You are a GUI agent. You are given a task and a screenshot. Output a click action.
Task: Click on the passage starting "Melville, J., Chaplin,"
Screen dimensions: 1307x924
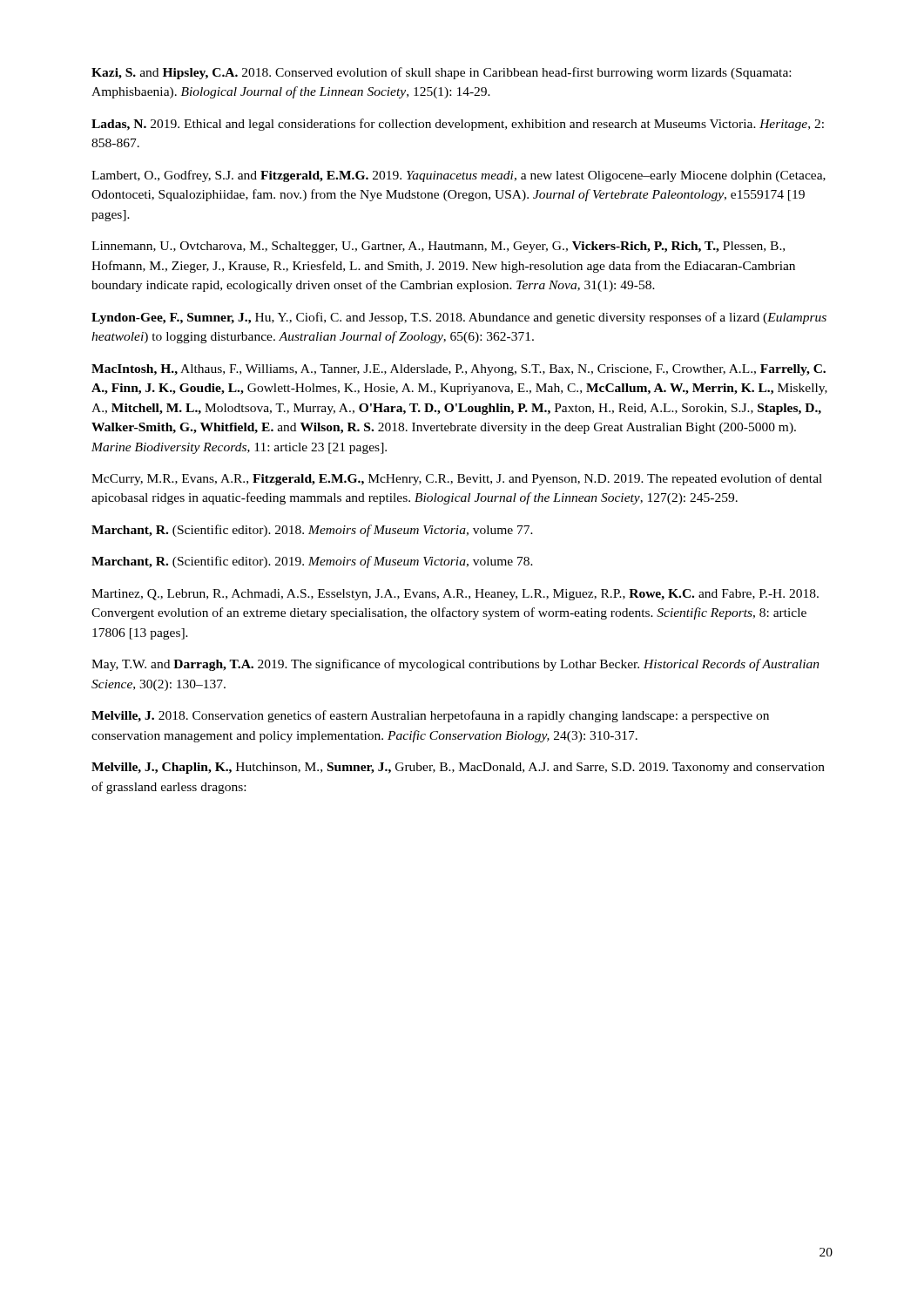458,776
